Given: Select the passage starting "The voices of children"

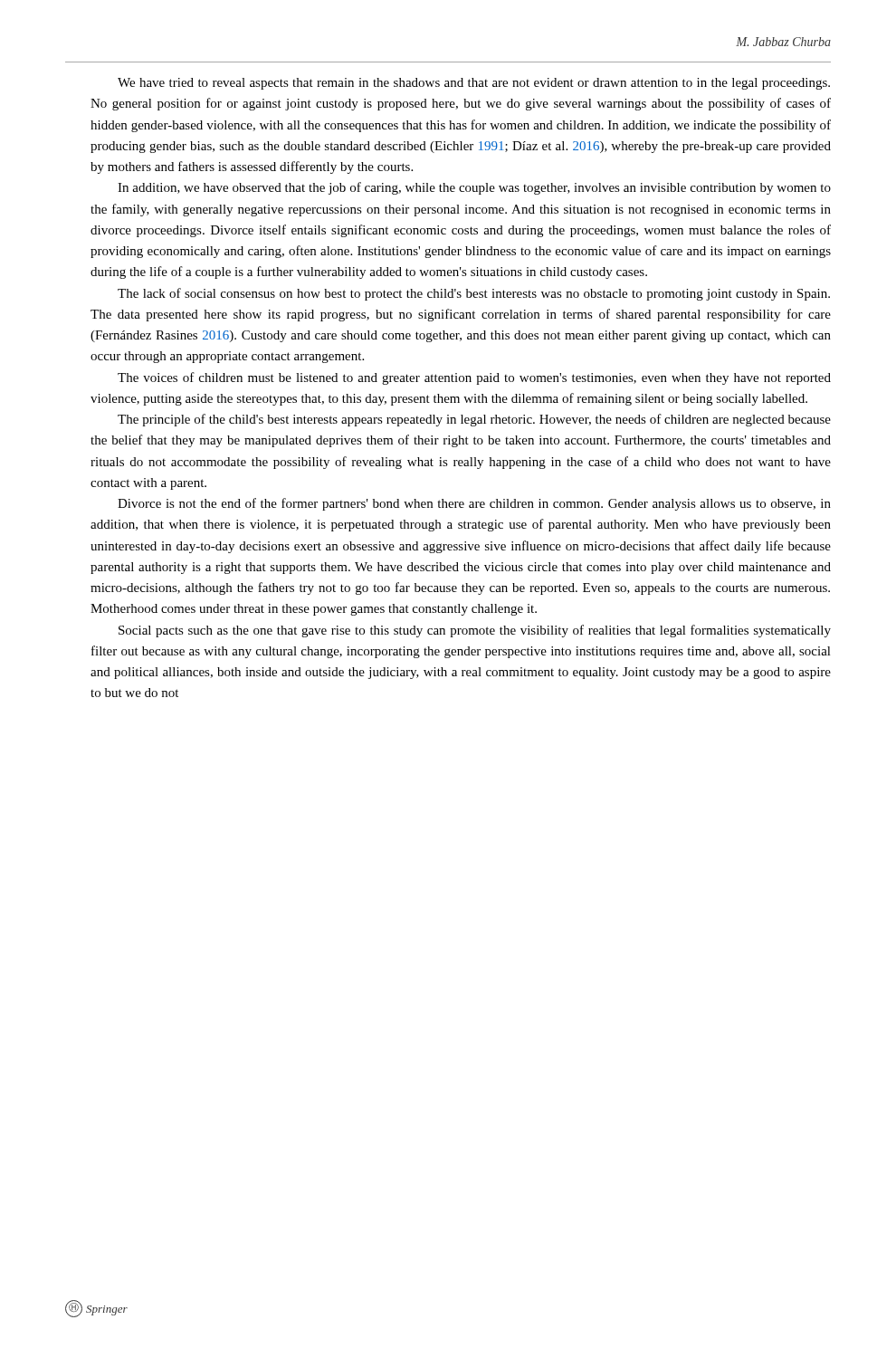Looking at the screenshot, I should coord(461,388).
